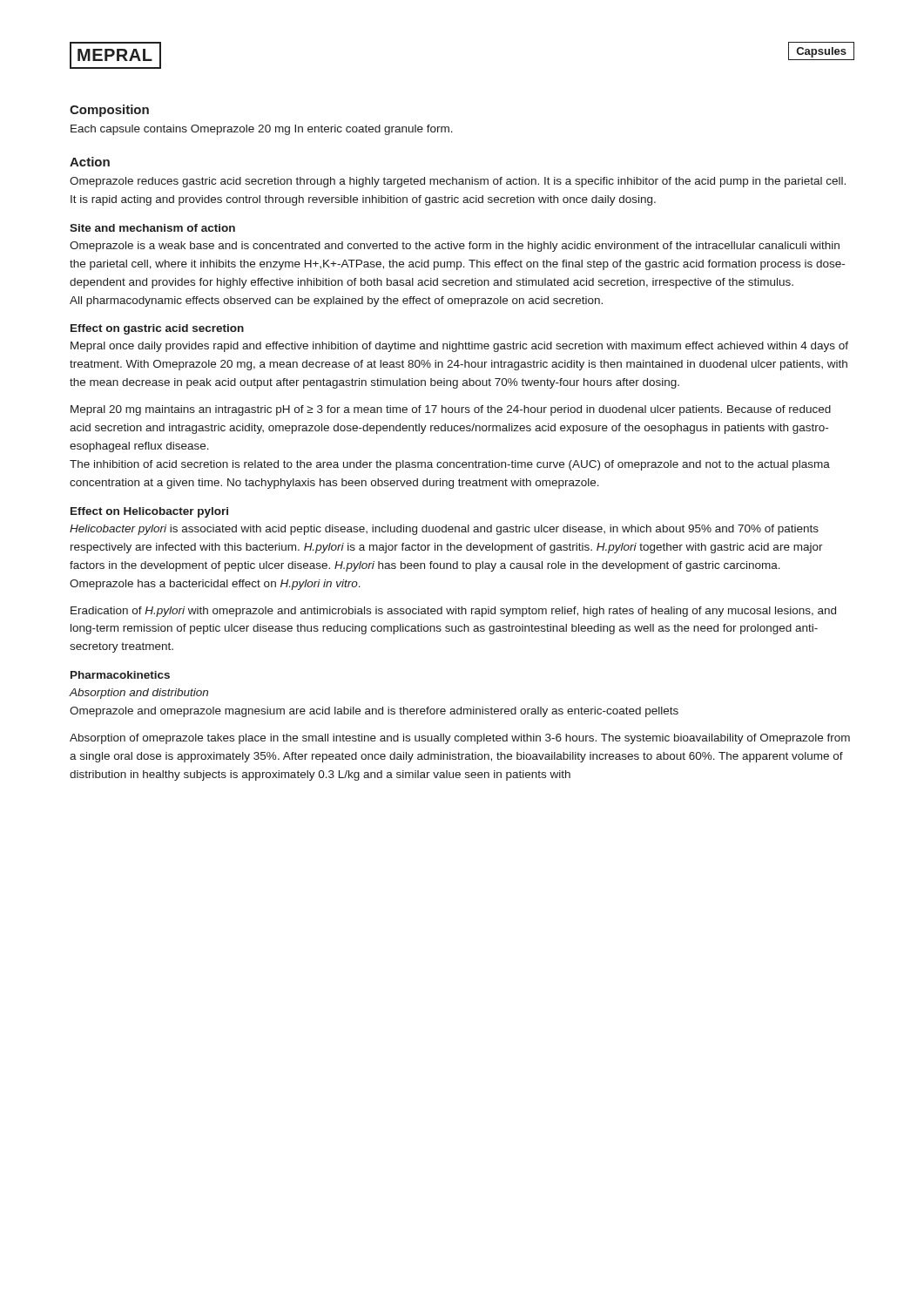The height and width of the screenshot is (1307, 924).
Task: Locate the text block with the text "Mepral 20 mg maintains"
Action: (x=451, y=410)
